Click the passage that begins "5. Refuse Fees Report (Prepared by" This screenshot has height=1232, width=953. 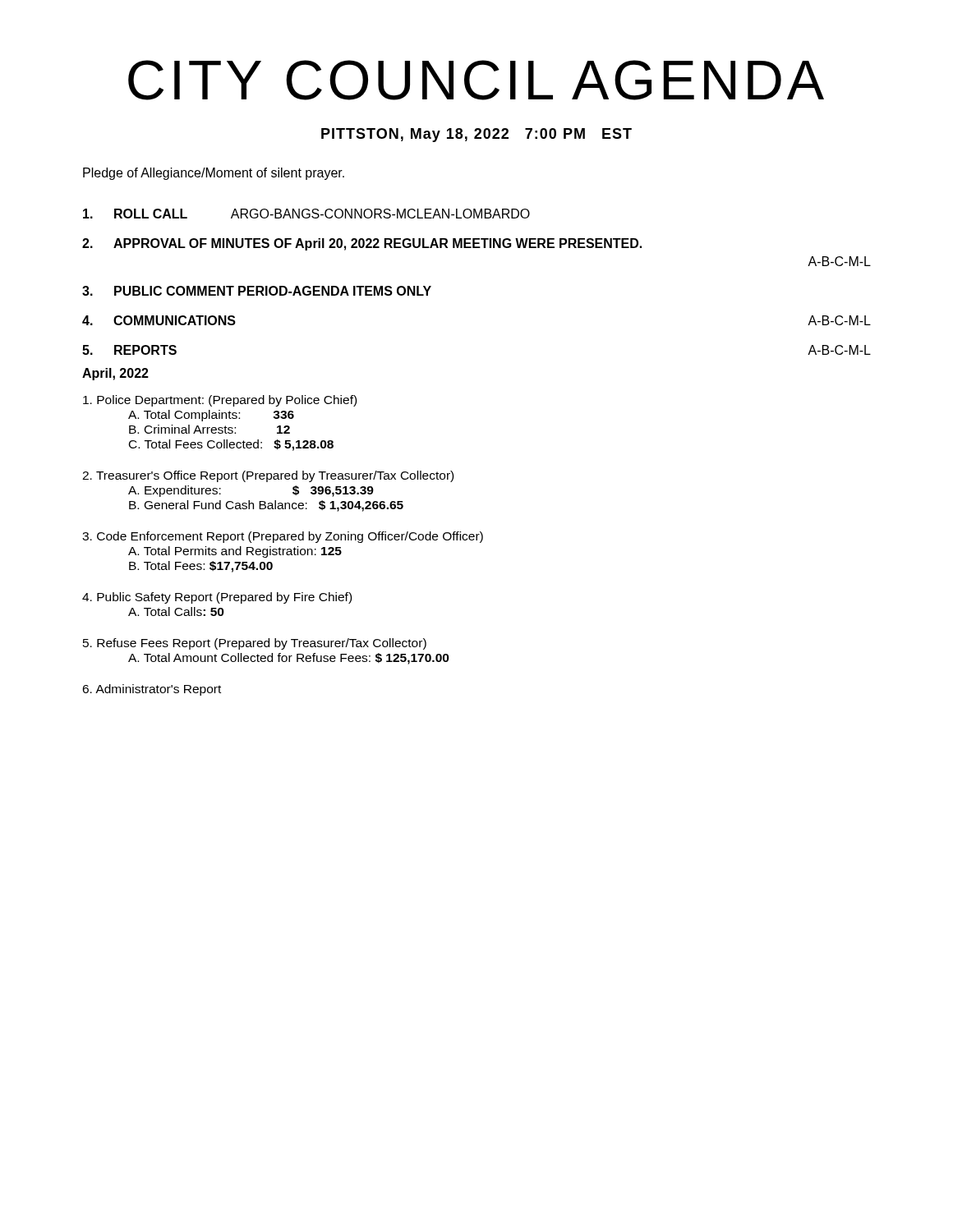[255, 644]
